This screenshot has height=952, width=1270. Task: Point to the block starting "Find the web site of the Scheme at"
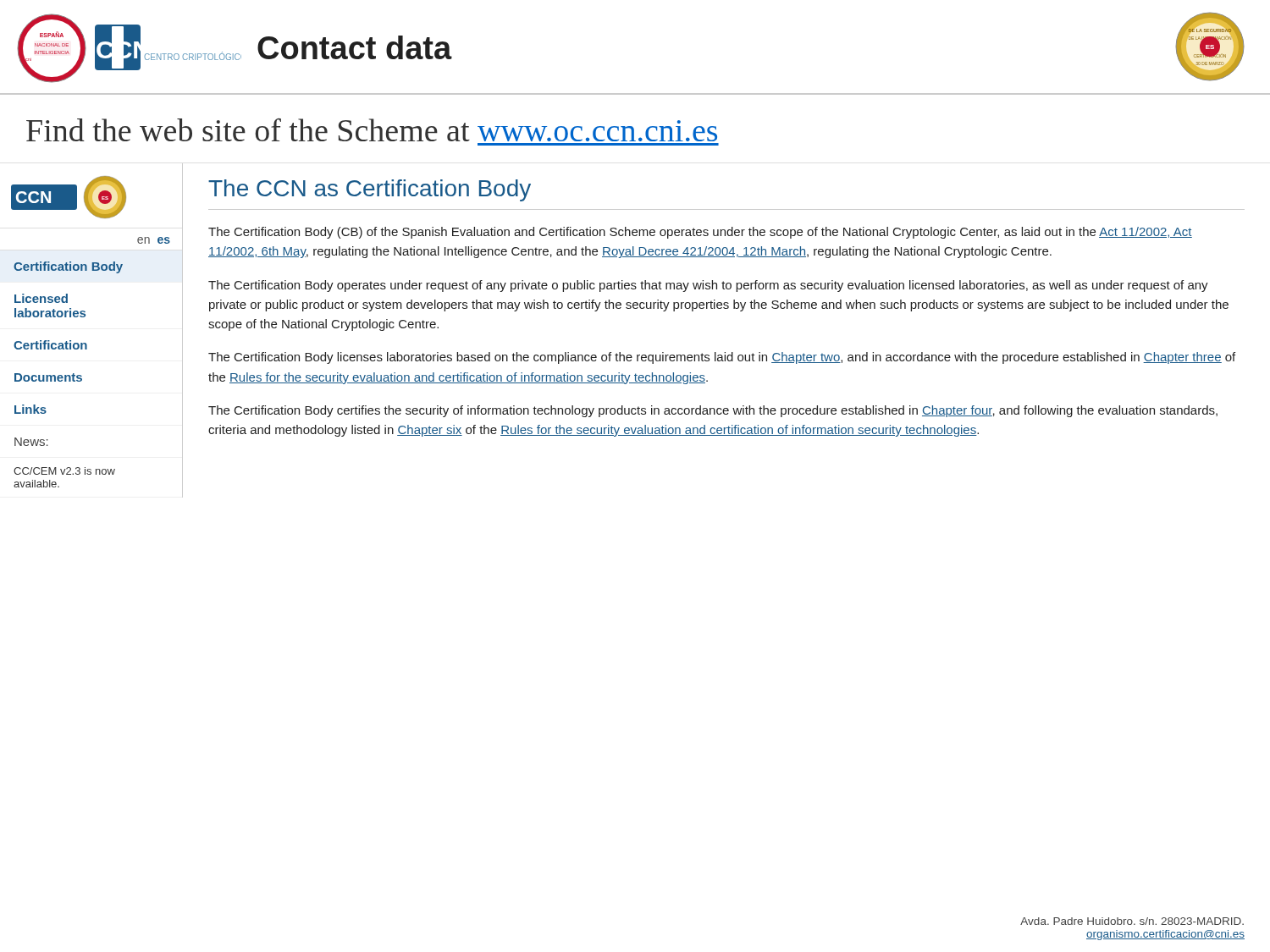click(372, 130)
